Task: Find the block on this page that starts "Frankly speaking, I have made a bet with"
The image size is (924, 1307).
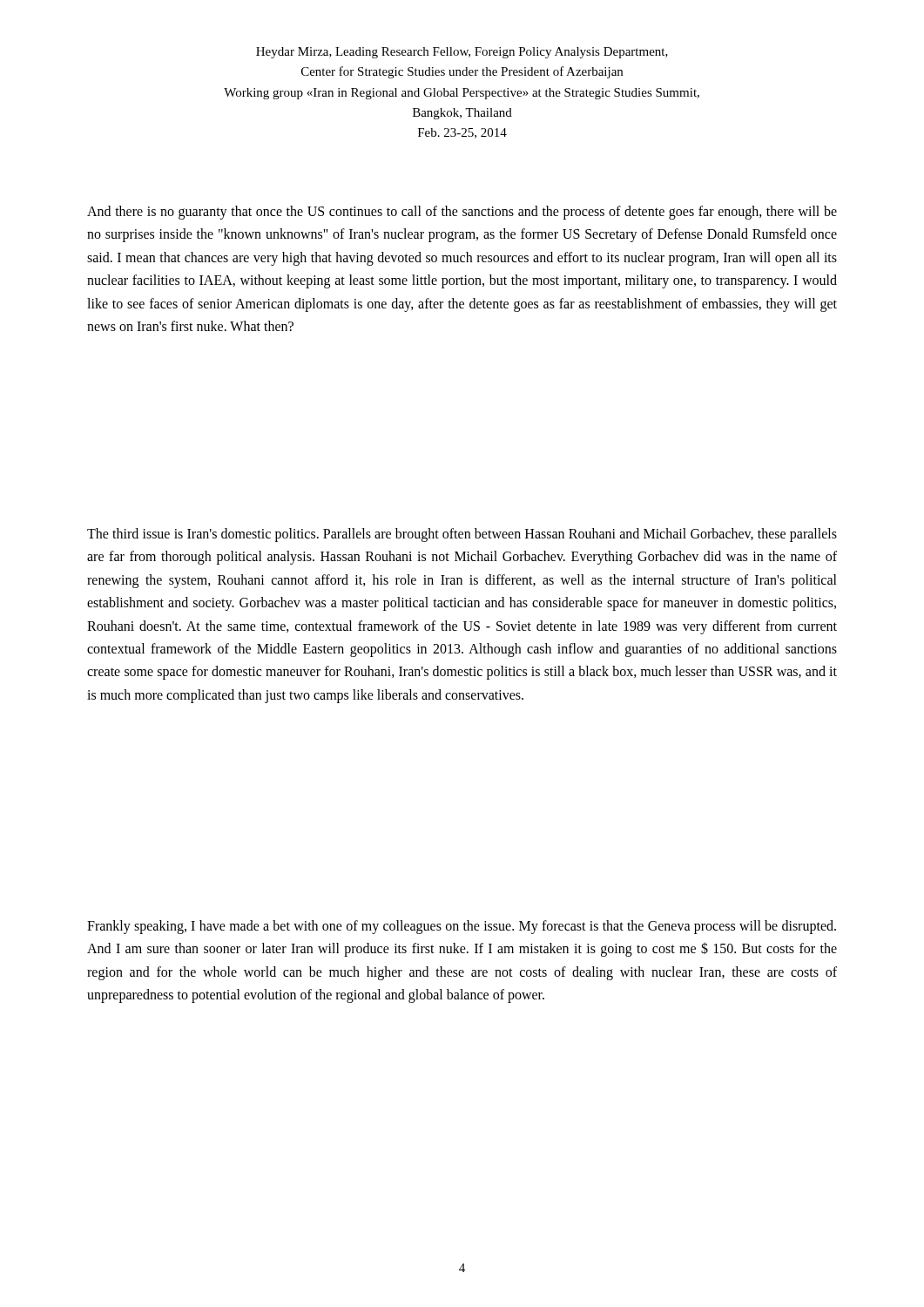Action: coord(462,960)
